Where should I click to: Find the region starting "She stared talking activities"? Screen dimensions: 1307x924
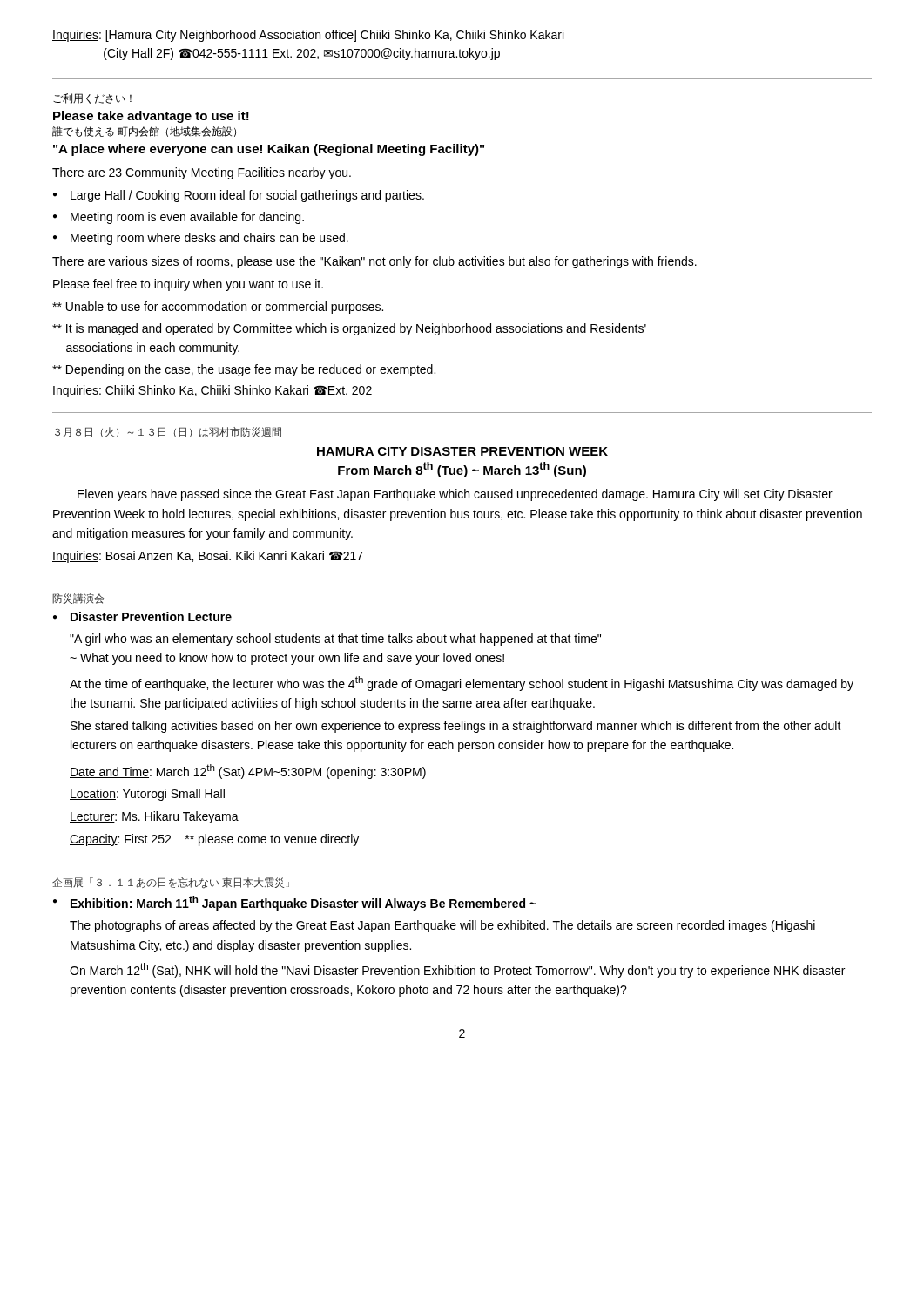click(455, 736)
